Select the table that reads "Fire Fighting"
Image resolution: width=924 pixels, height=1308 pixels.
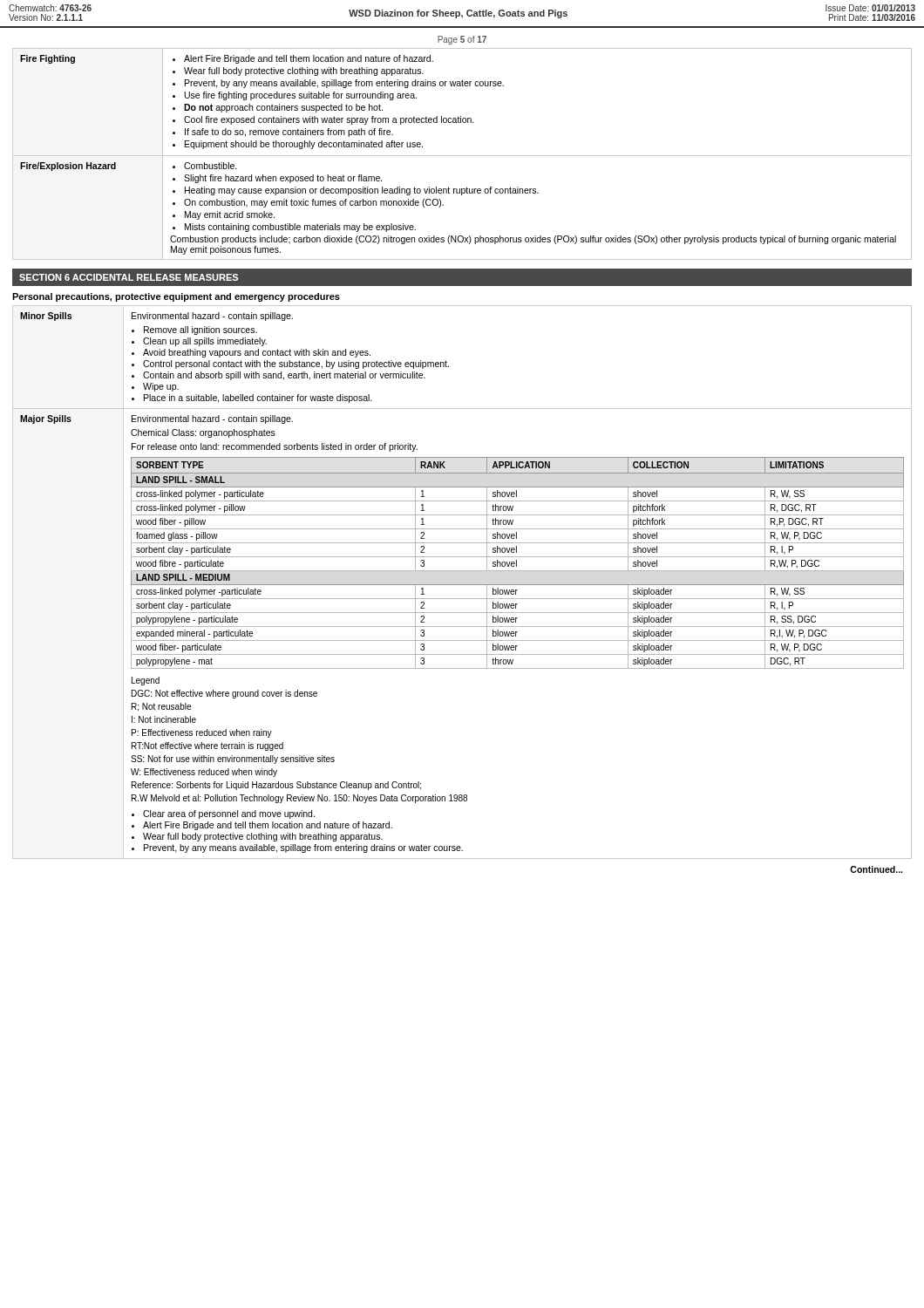462,154
